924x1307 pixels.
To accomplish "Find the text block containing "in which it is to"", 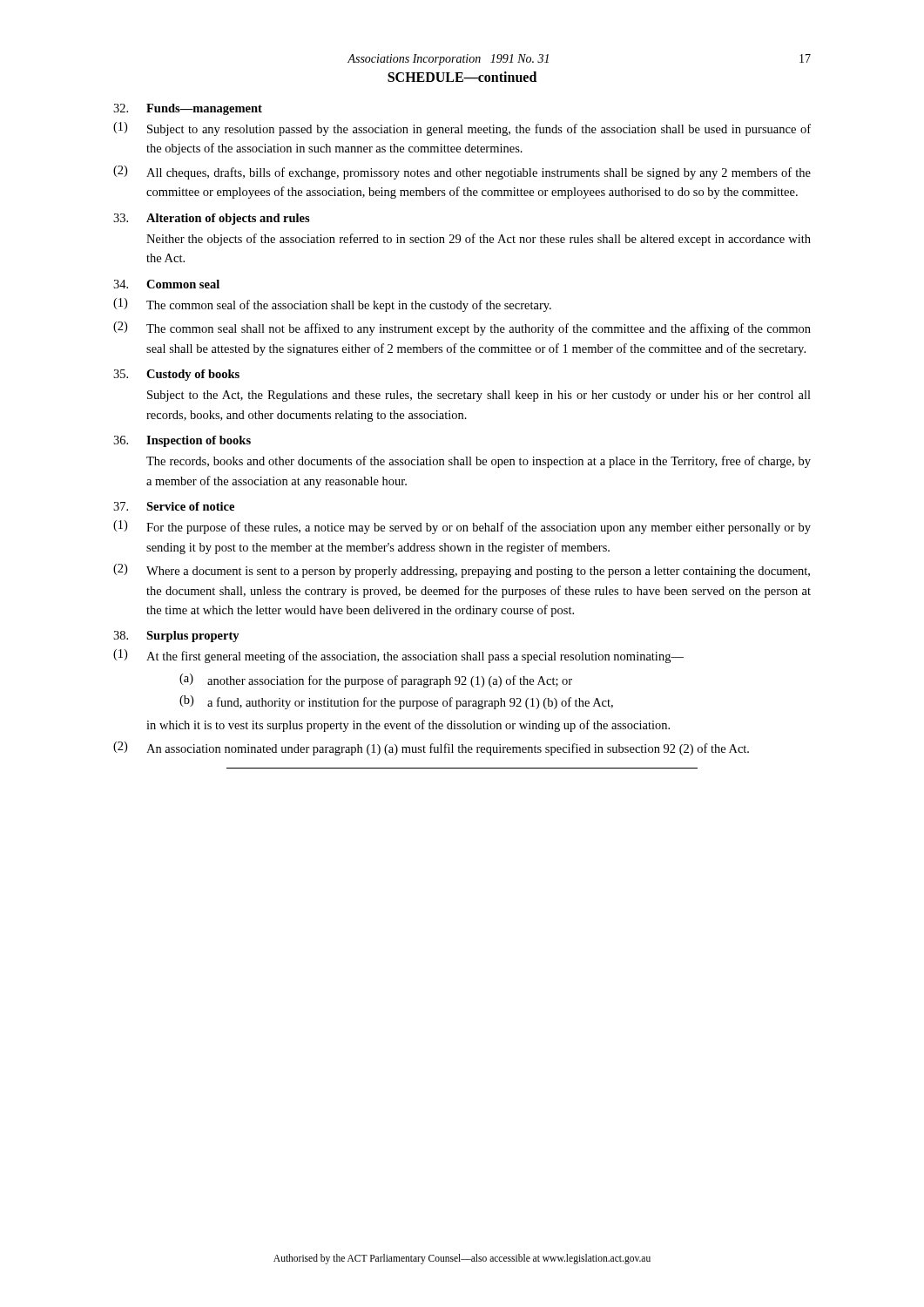I will point(408,725).
